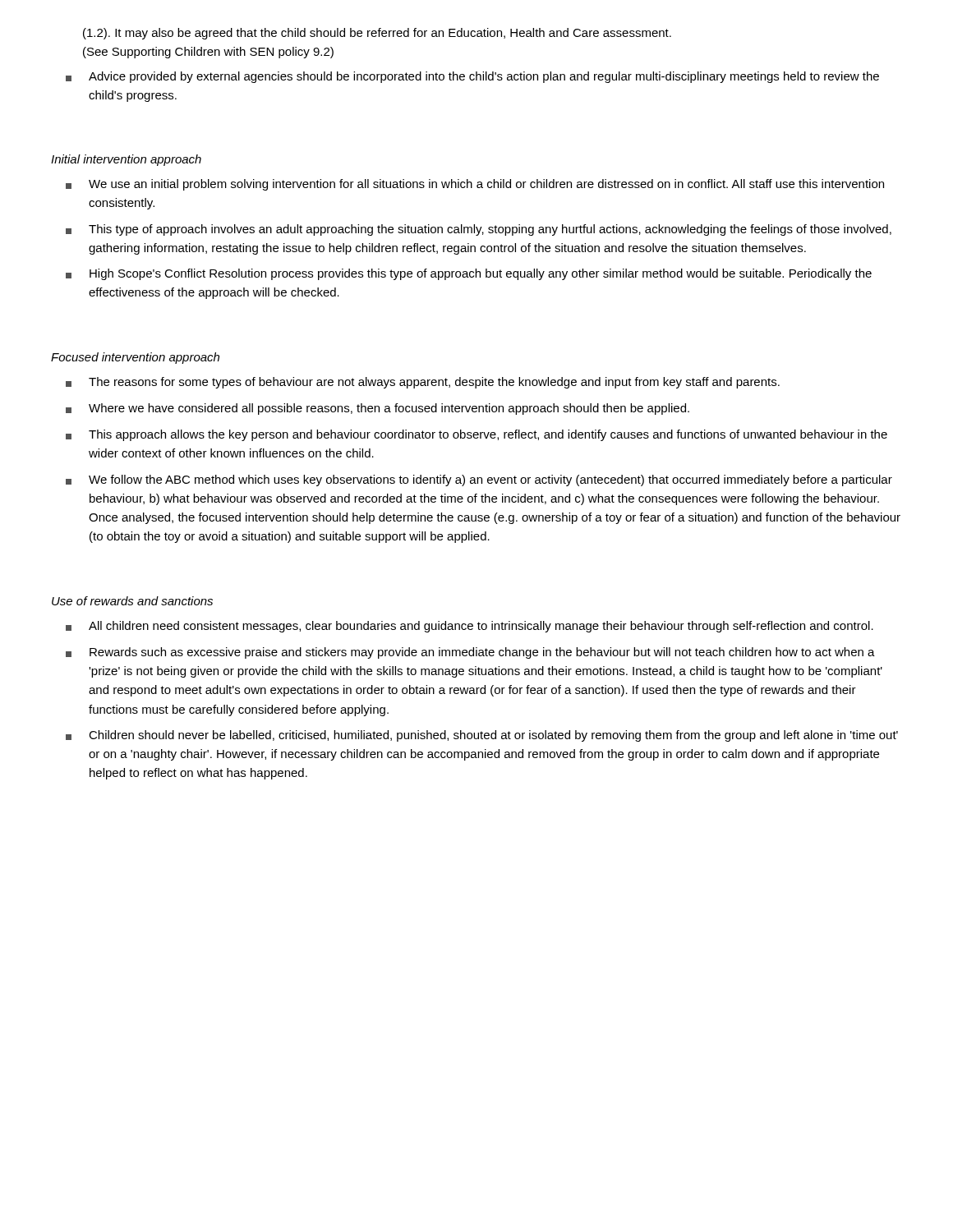This screenshot has width=953, height=1232.
Task: Point to the block beginning "We use an initial problem solving intervention"
Action: point(484,193)
